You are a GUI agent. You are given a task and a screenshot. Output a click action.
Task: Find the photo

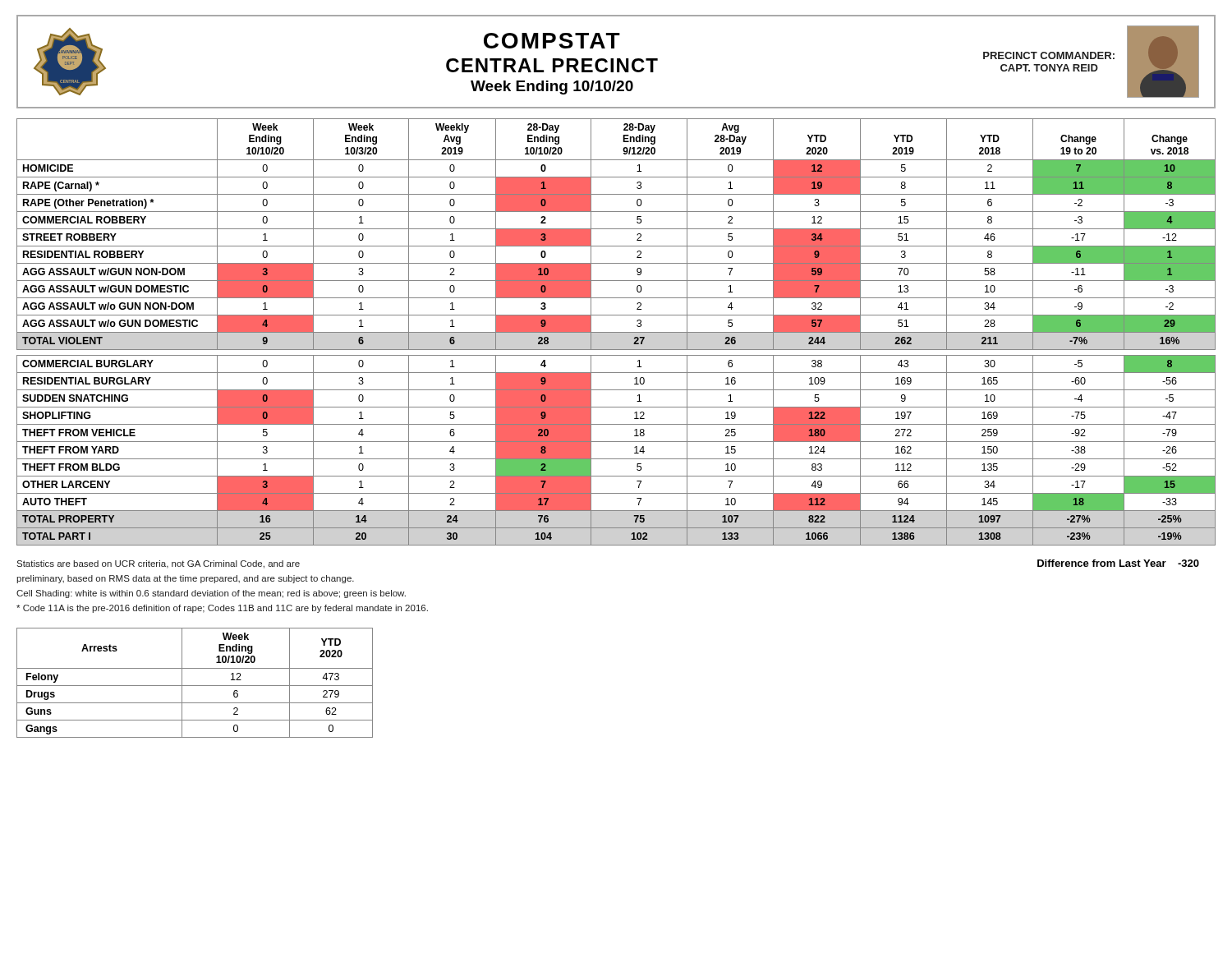[x=1163, y=62]
